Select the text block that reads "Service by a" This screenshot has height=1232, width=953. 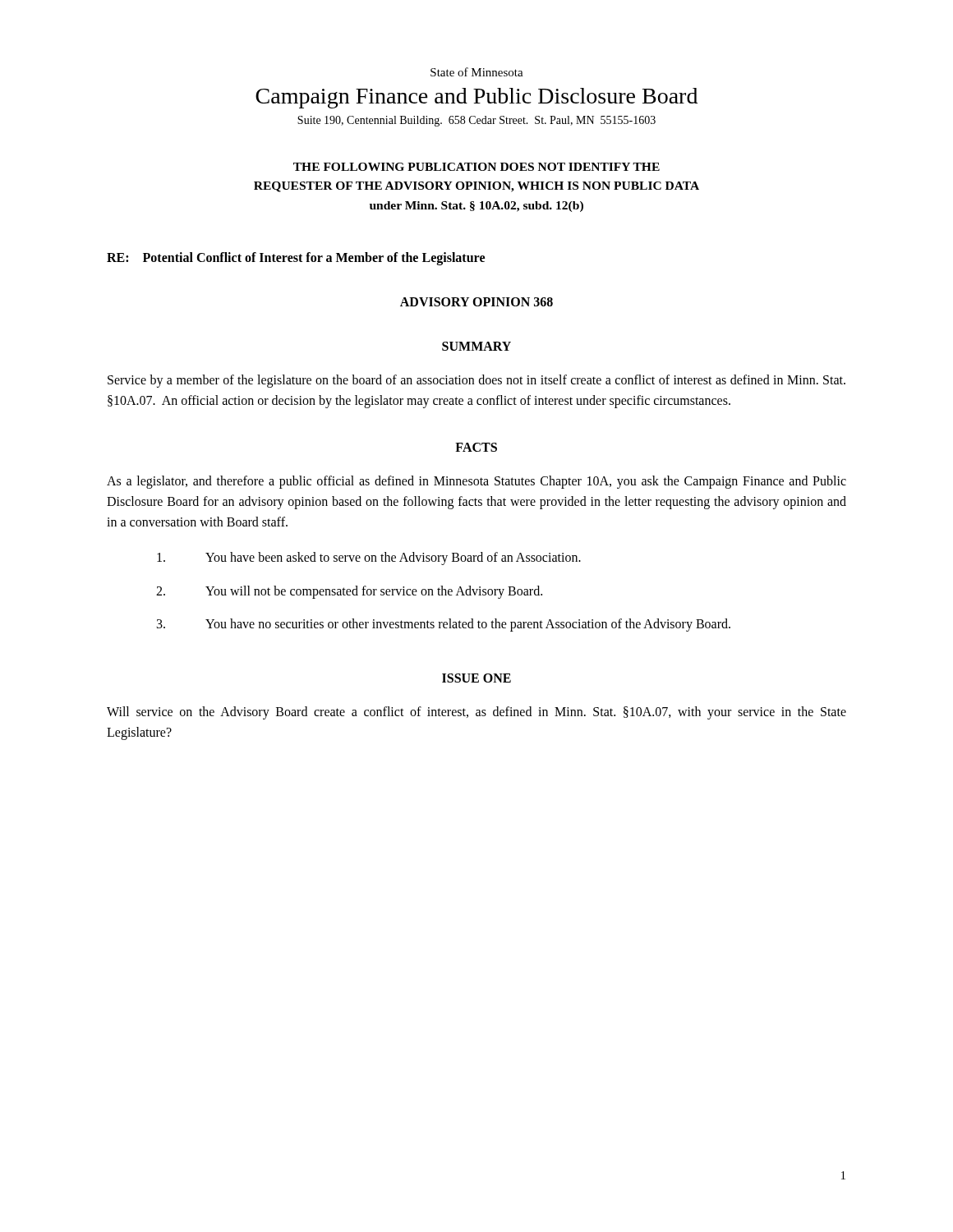pyautogui.click(x=476, y=390)
